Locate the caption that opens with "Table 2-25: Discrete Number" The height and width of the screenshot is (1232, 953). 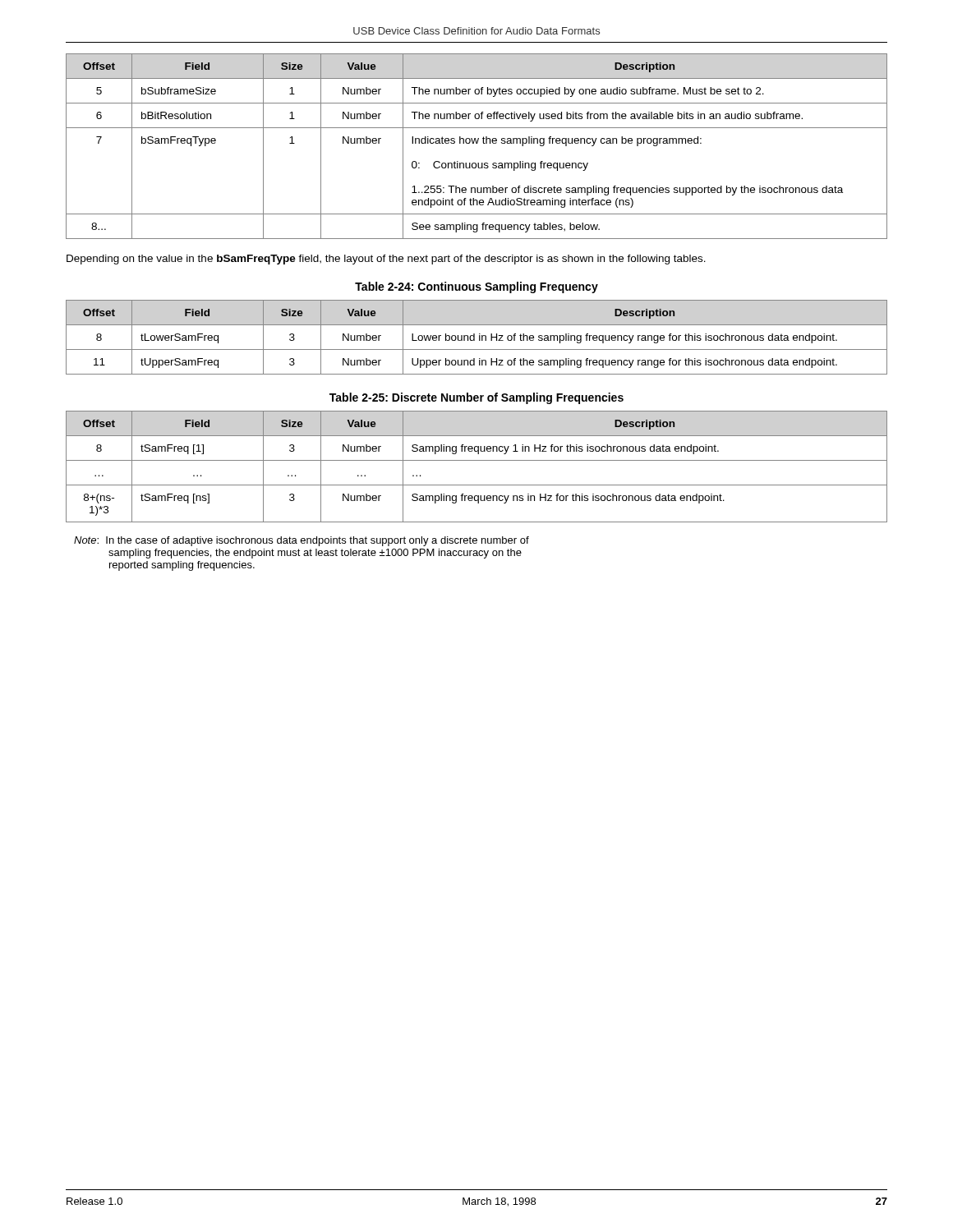(476, 397)
